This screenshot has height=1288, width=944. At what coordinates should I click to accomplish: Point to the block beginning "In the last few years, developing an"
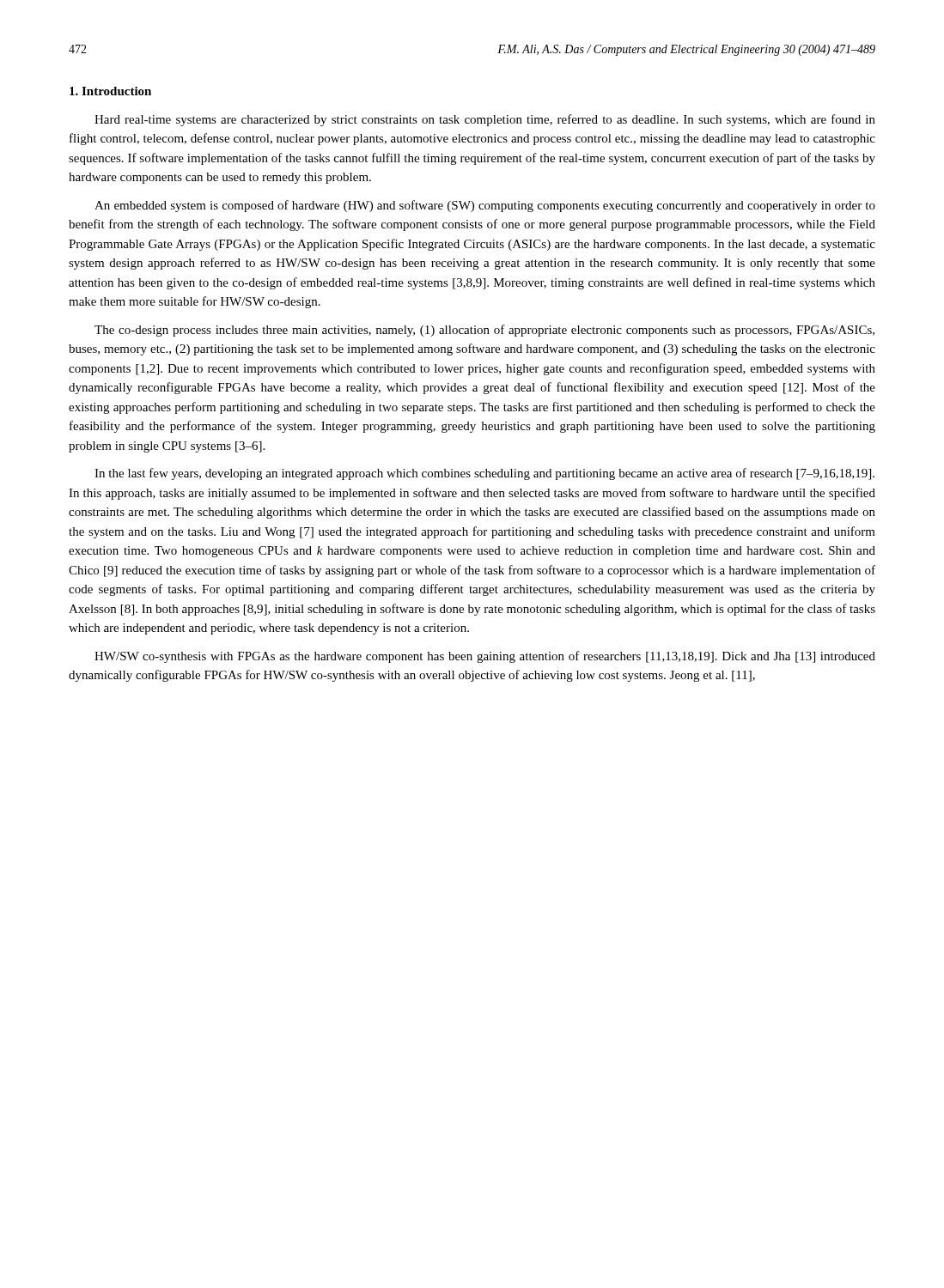pyautogui.click(x=472, y=551)
